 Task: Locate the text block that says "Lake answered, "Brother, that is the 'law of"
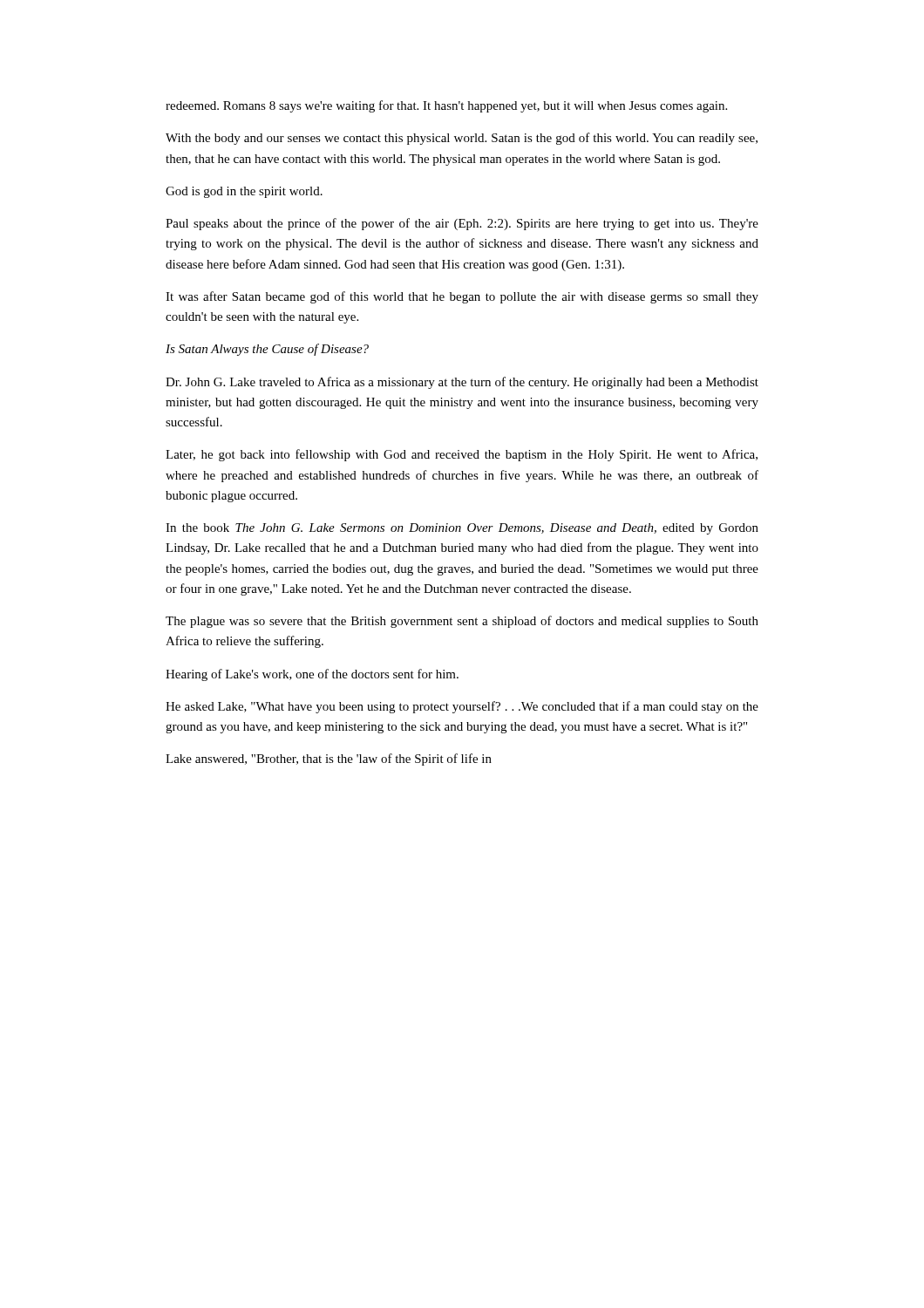click(329, 759)
